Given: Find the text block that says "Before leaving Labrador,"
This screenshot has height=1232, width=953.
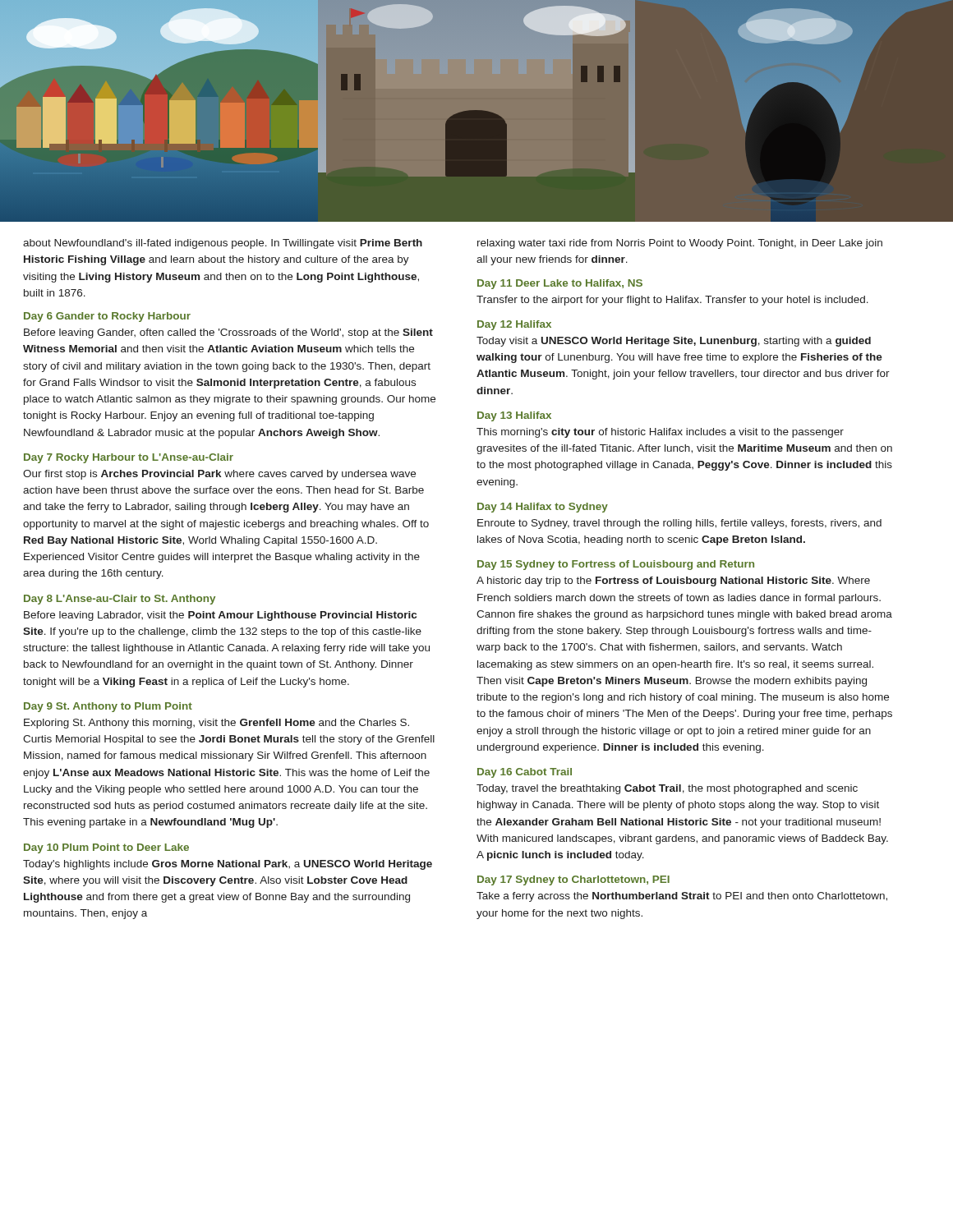Looking at the screenshot, I should click(227, 648).
